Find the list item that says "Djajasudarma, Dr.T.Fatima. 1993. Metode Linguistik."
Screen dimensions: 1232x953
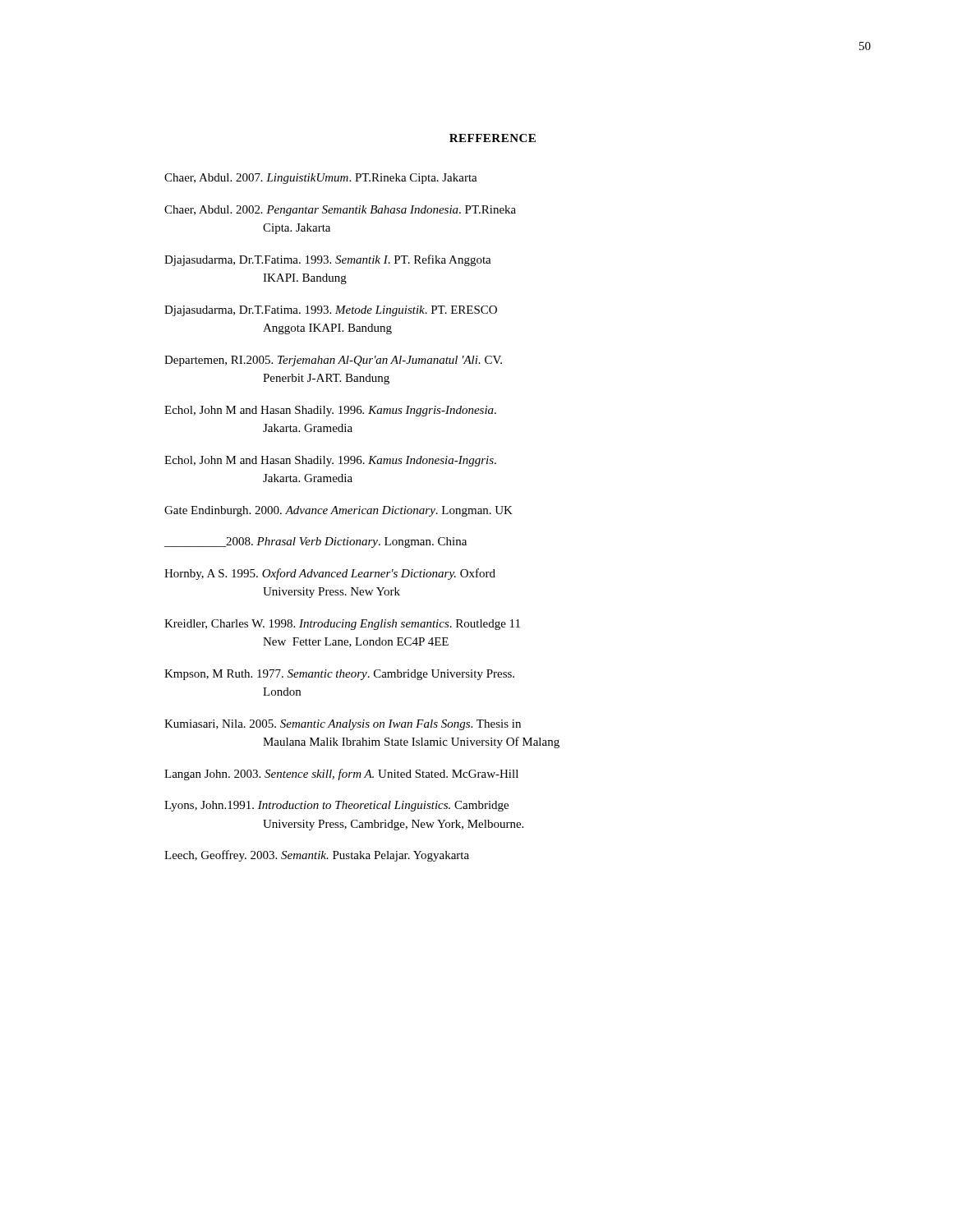pos(493,320)
